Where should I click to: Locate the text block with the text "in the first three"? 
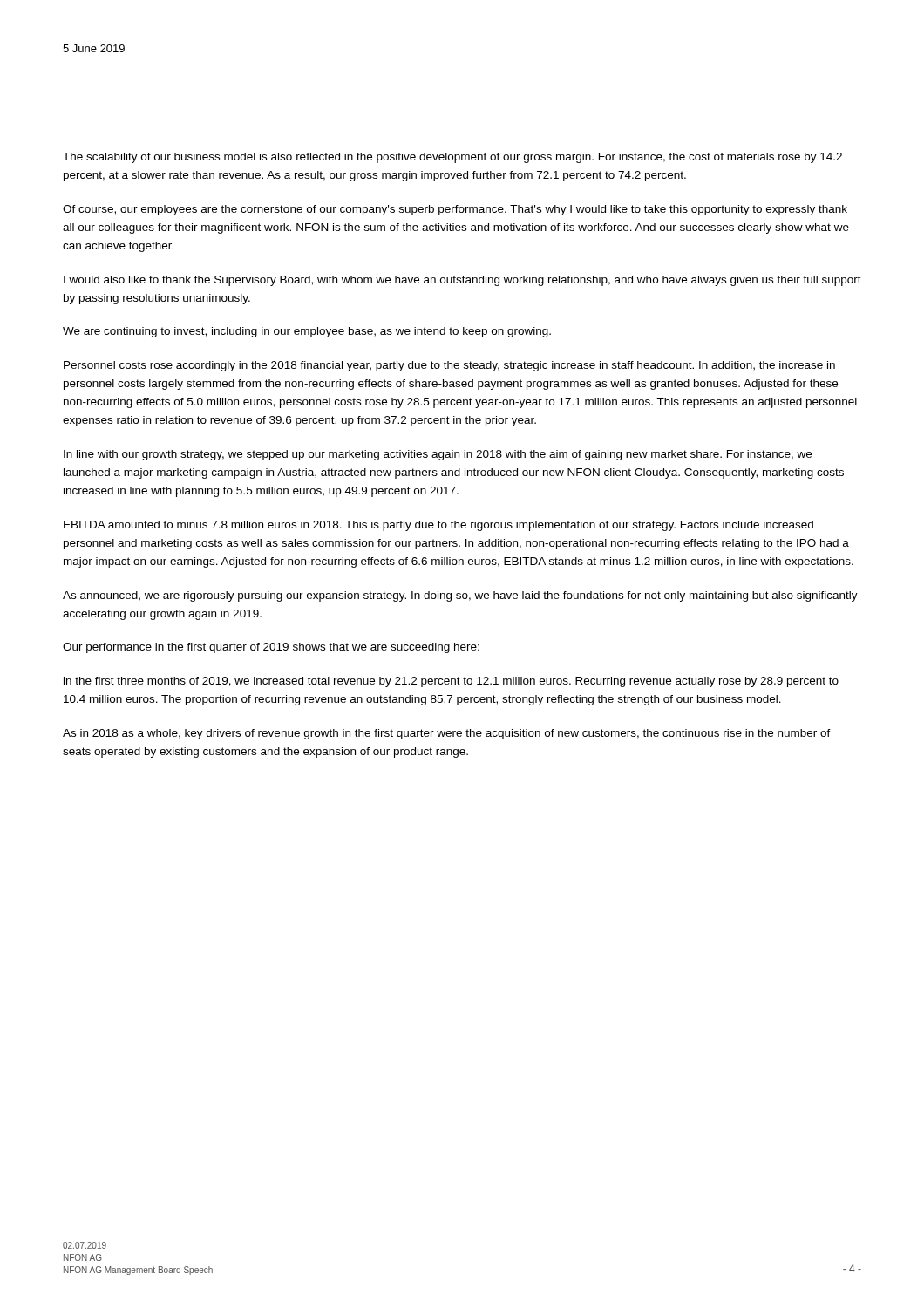pos(451,690)
